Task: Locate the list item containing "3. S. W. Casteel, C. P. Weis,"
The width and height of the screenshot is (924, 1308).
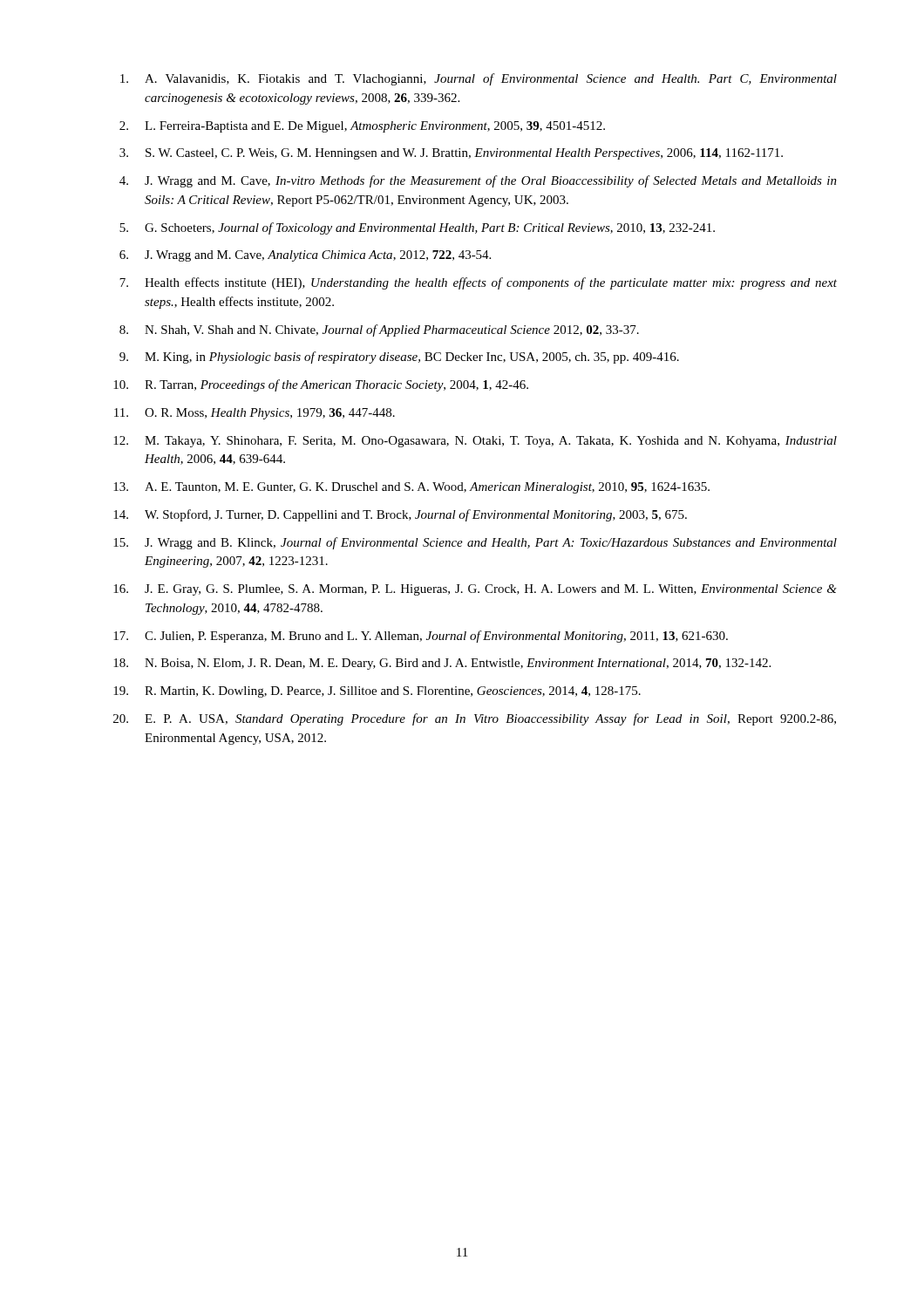Action: (462, 154)
